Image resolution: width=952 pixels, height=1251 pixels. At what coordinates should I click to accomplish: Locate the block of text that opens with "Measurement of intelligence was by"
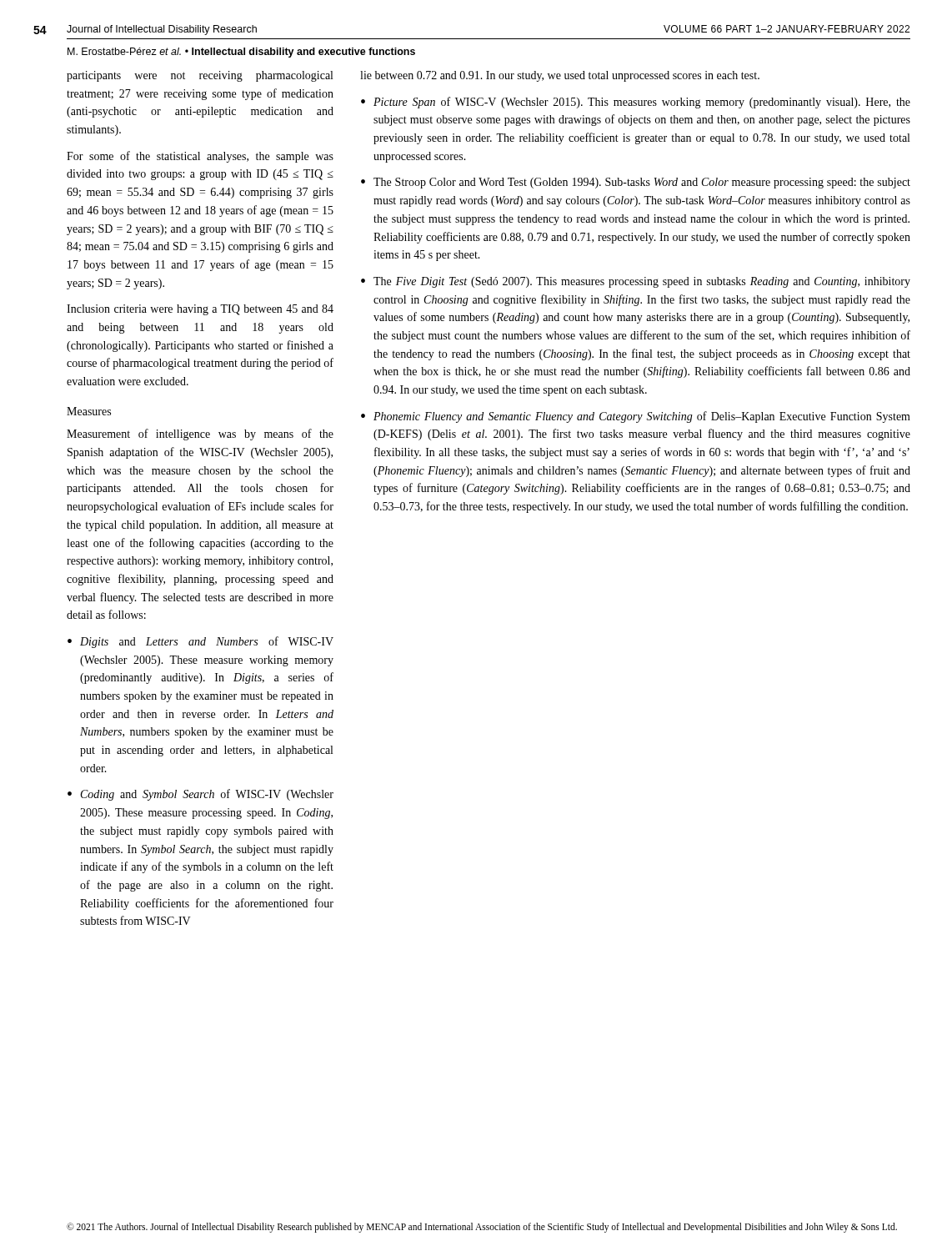pyautogui.click(x=200, y=525)
